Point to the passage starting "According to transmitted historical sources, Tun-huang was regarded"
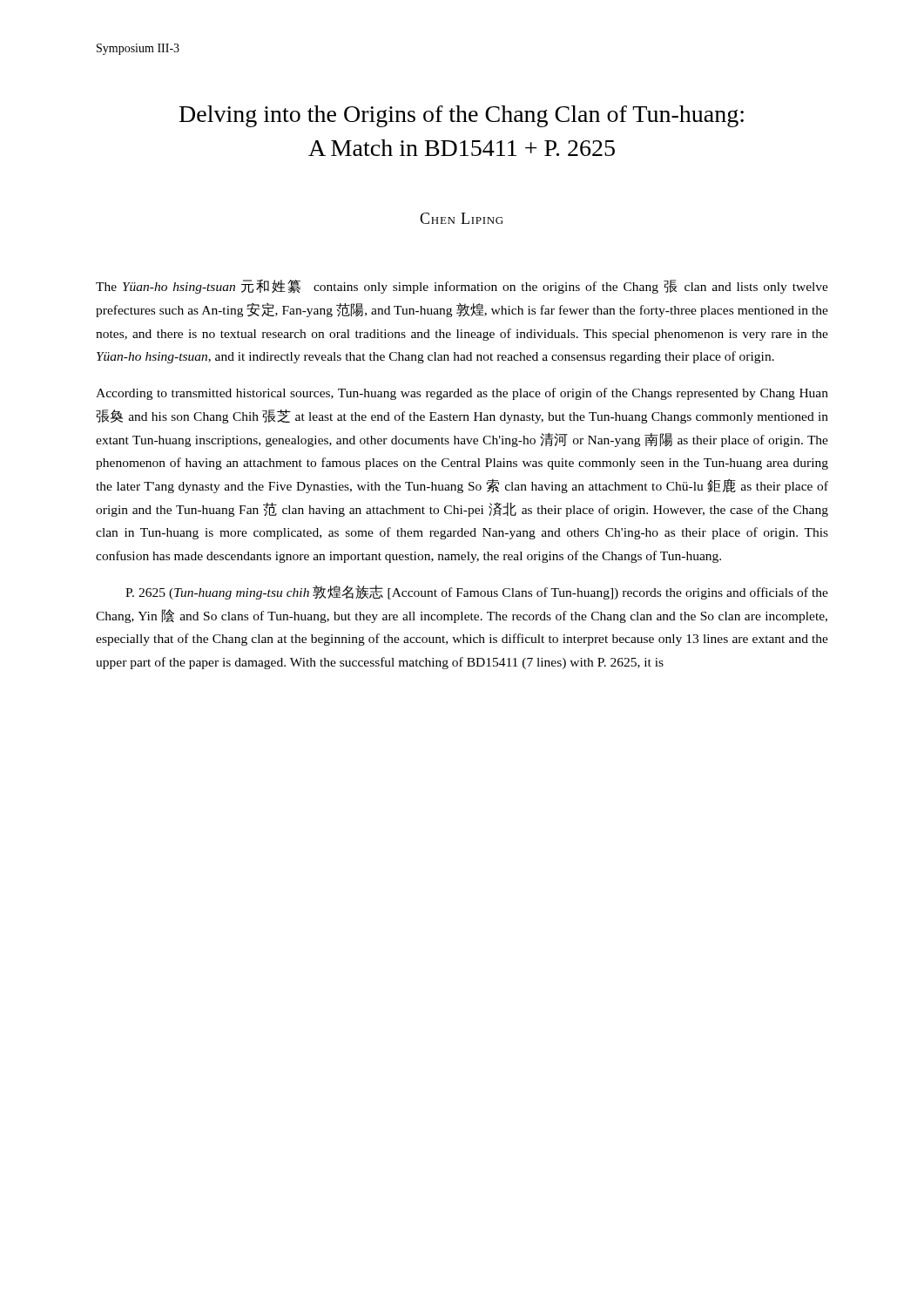Viewport: 924px width, 1307px height. coord(462,475)
